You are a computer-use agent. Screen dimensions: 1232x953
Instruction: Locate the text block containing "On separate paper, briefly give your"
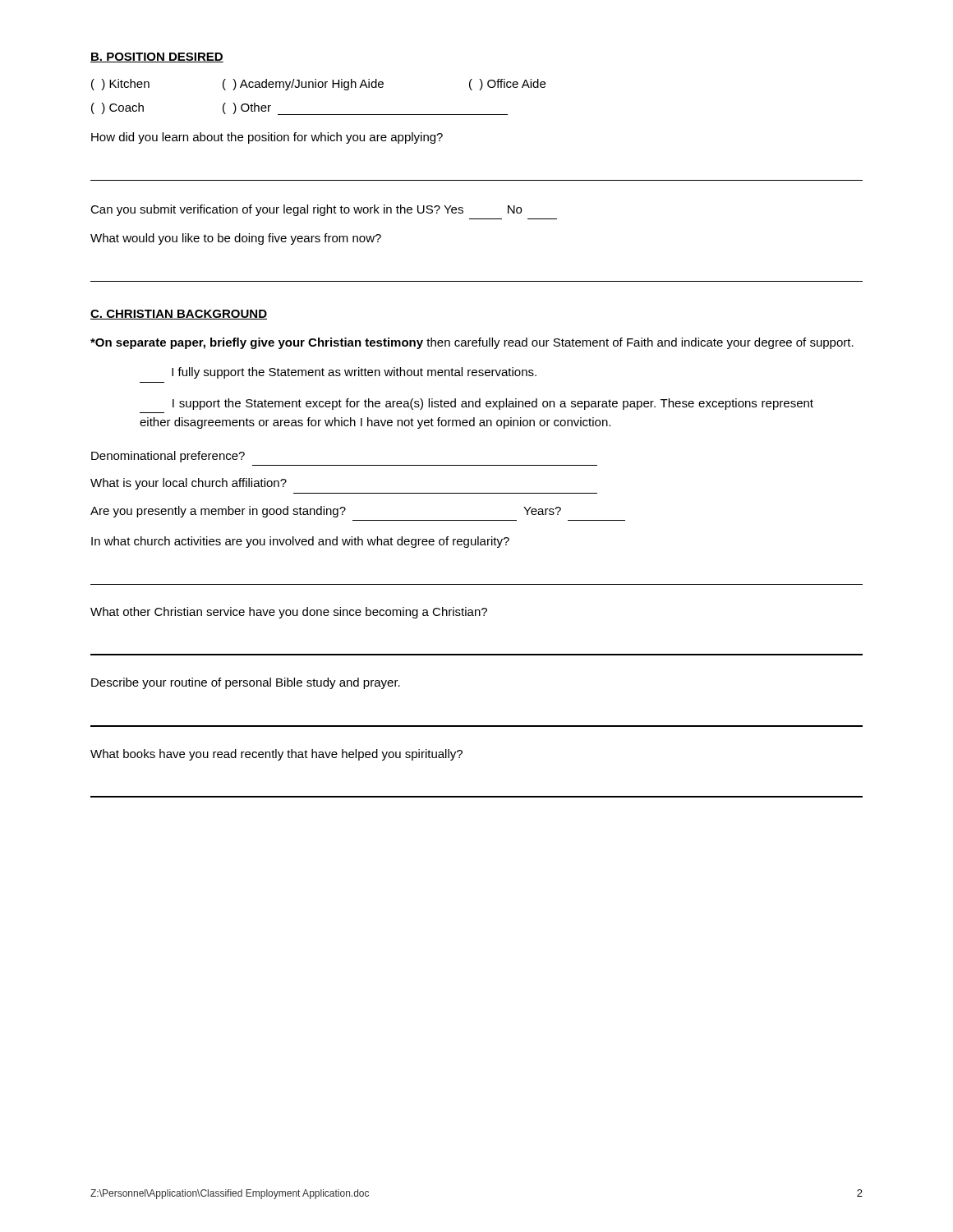pos(472,342)
